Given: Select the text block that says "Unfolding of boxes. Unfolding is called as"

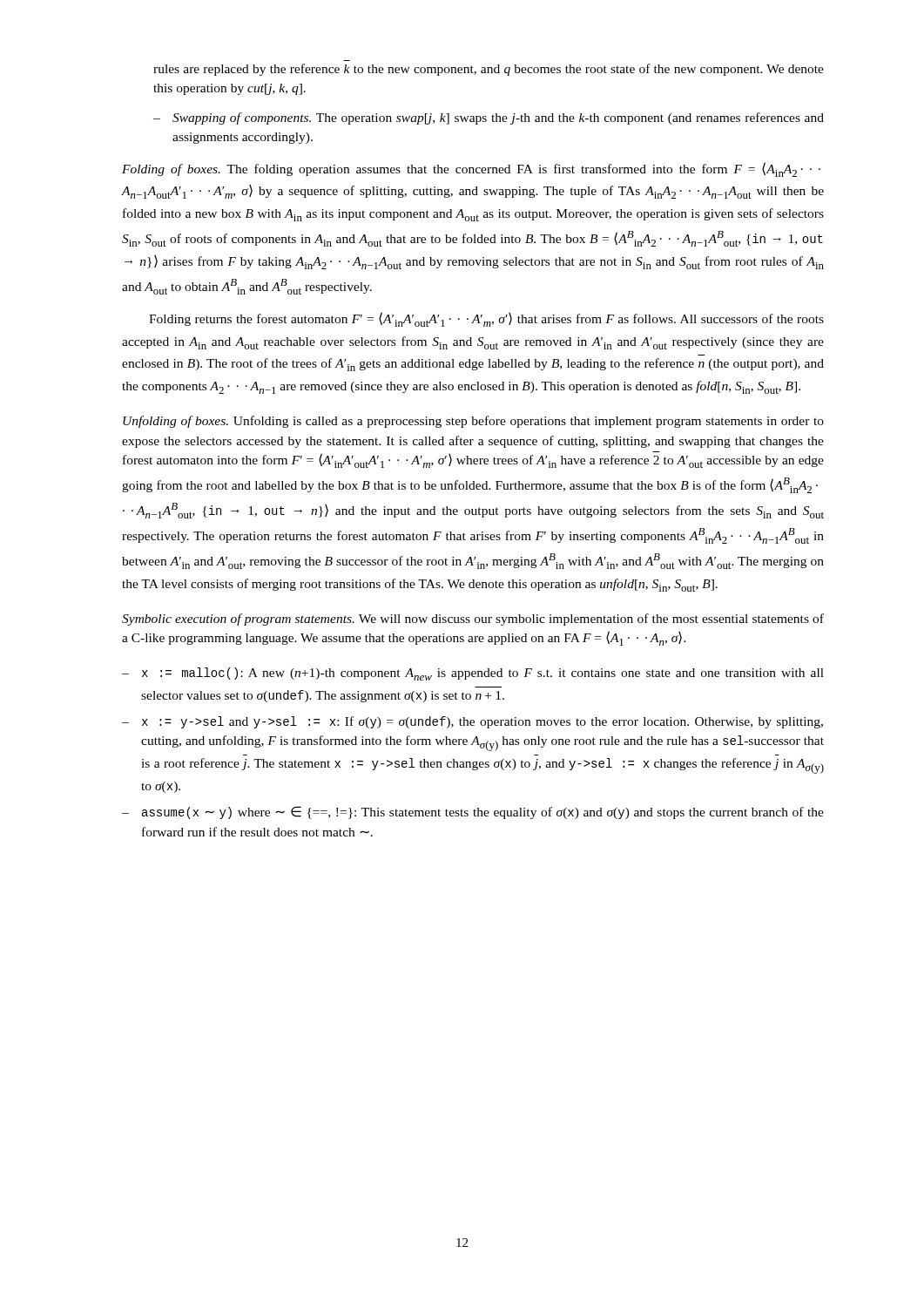Looking at the screenshot, I should click(x=473, y=504).
